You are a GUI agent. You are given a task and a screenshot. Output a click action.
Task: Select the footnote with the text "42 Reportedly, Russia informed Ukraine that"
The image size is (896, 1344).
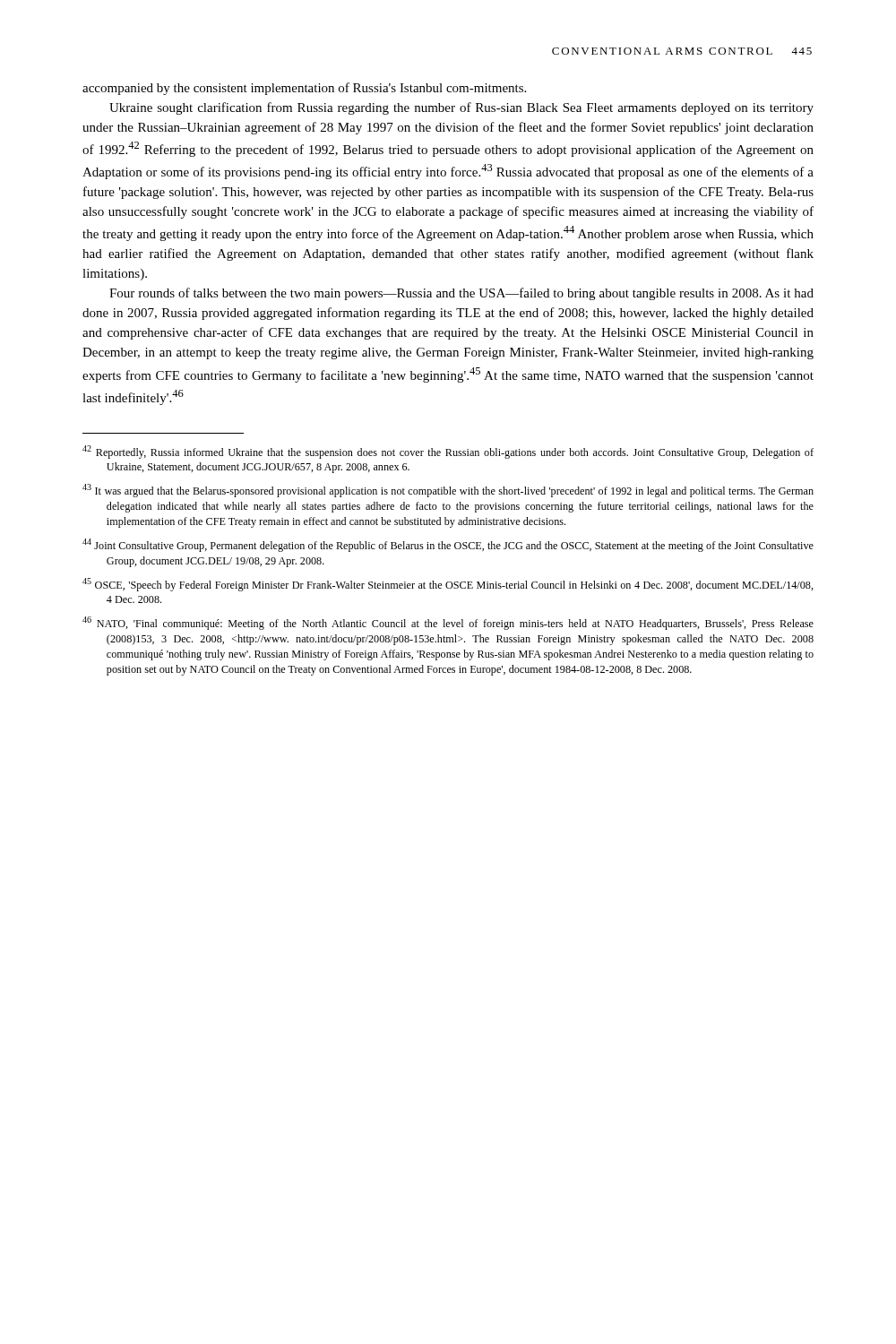(448, 458)
